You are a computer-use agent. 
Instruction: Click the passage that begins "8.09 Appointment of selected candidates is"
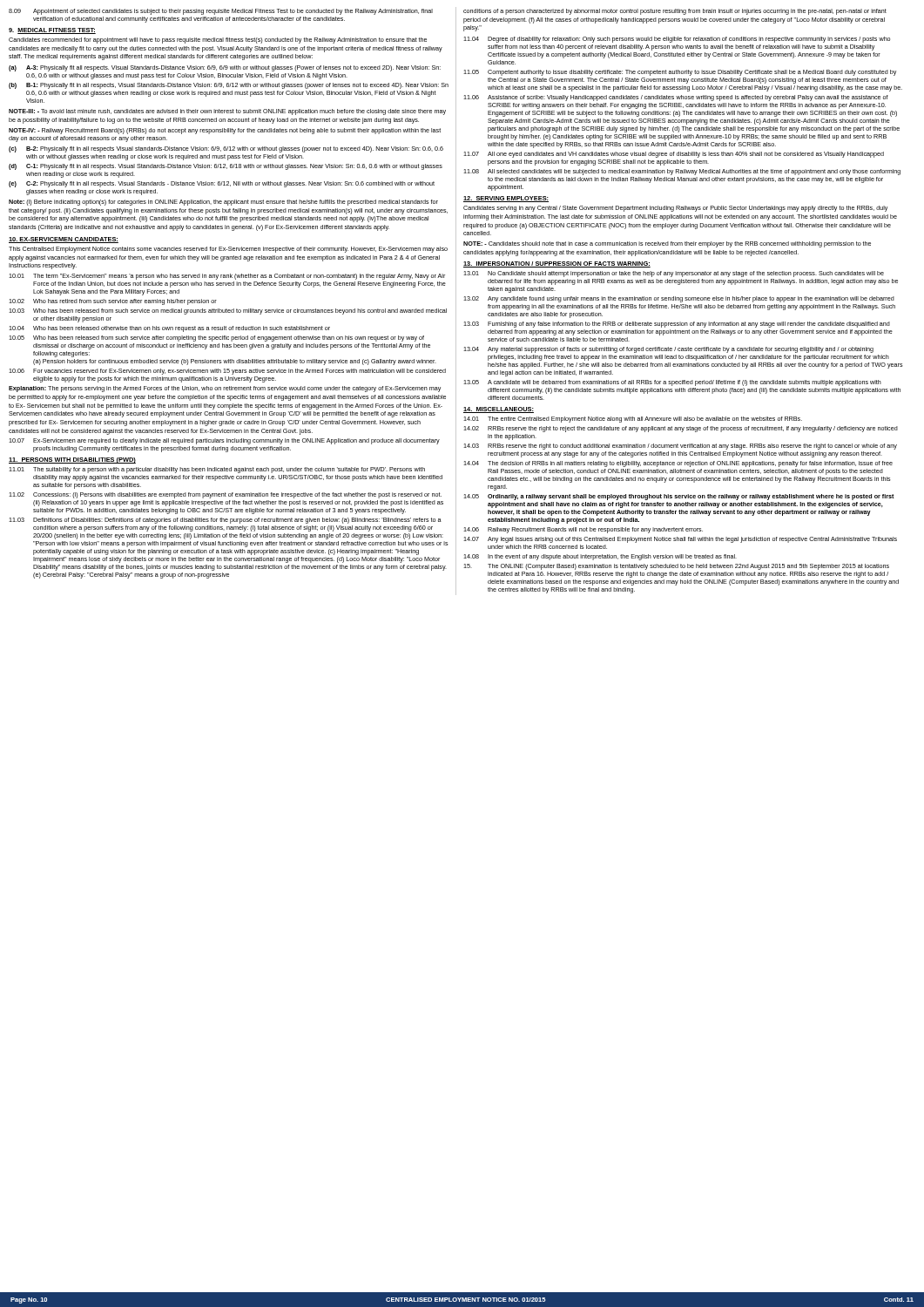229,15
